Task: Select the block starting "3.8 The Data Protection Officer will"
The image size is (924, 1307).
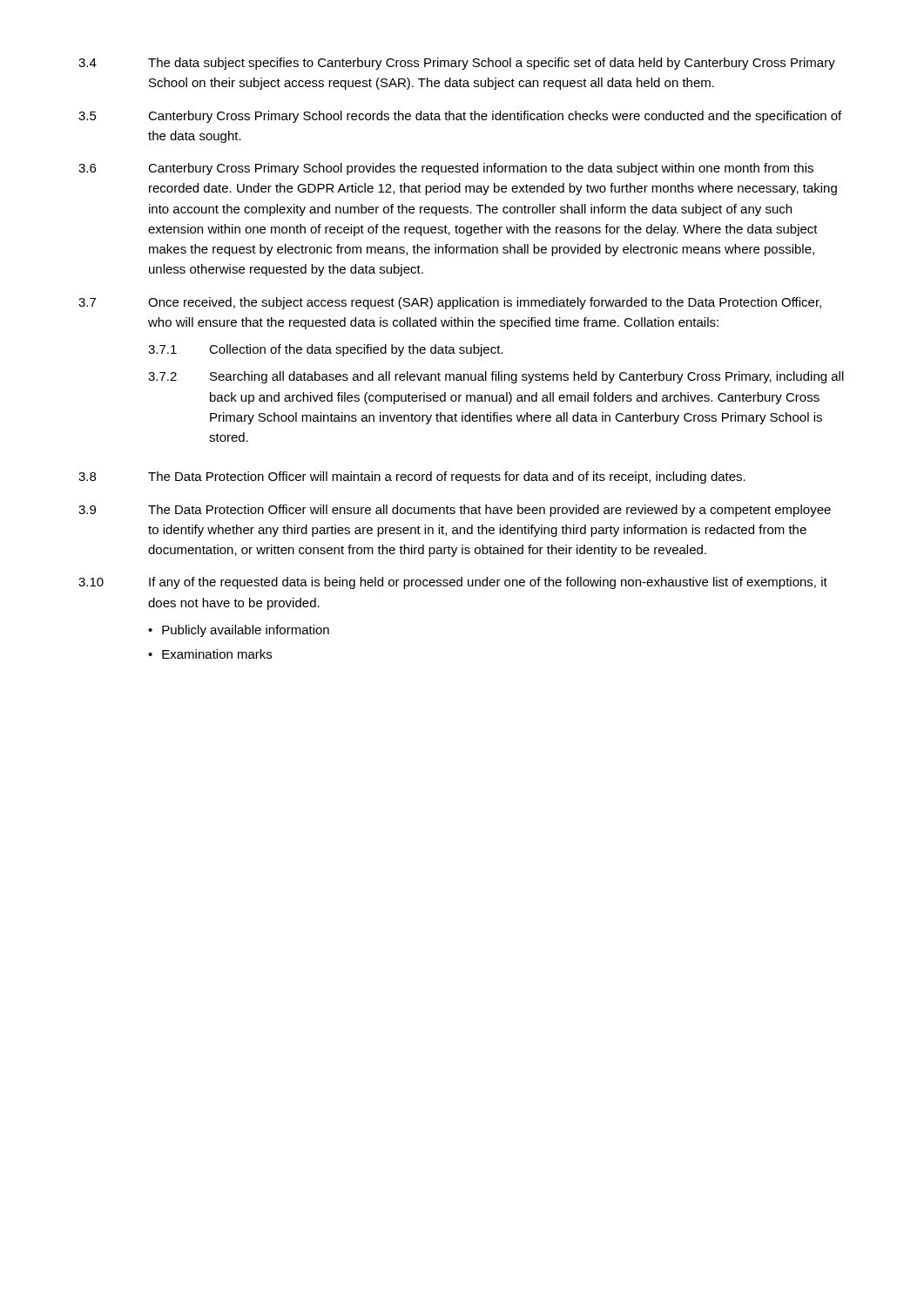Action: pyautogui.click(x=462, y=476)
